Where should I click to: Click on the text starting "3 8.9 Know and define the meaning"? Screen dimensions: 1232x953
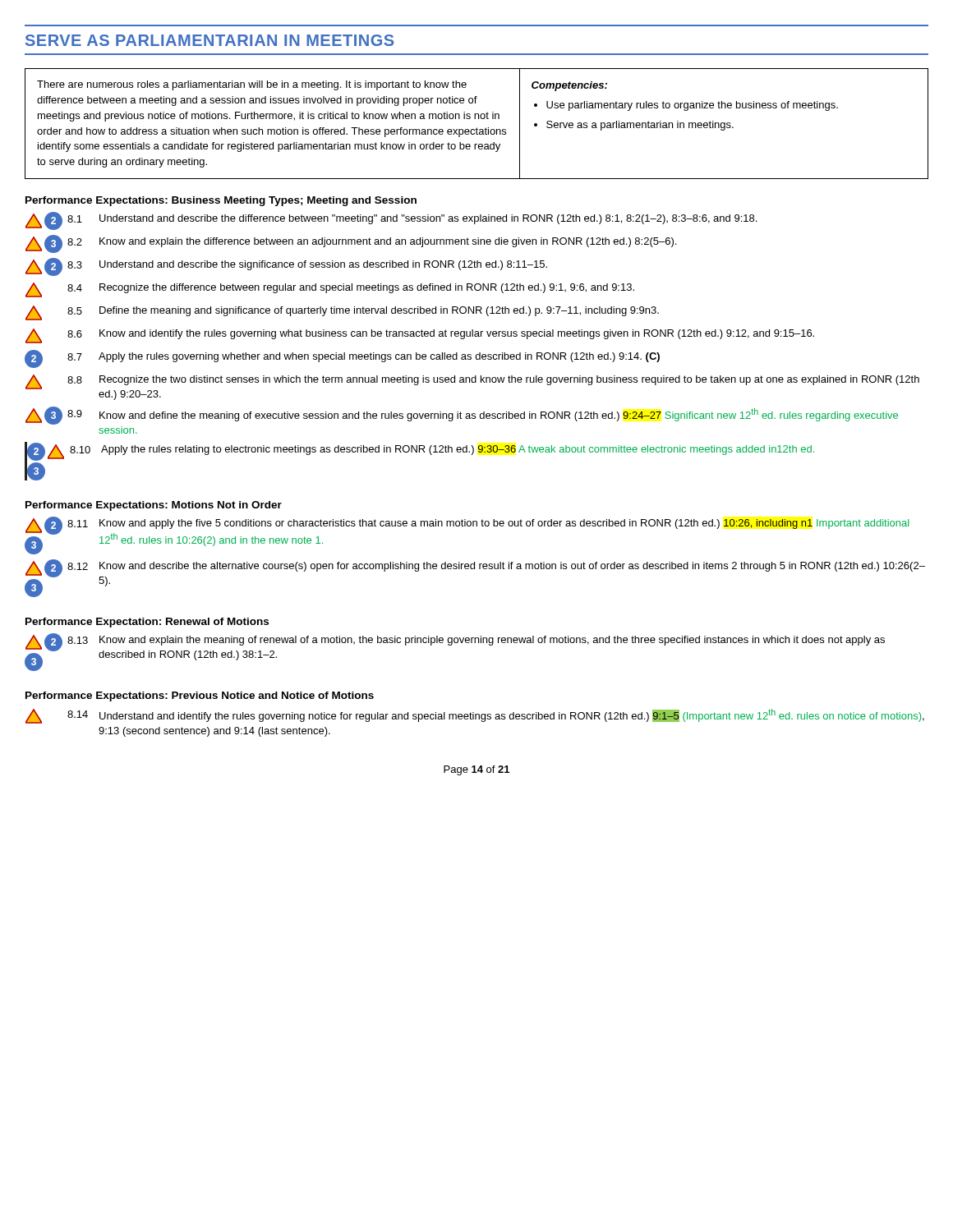tap(476, 422)
